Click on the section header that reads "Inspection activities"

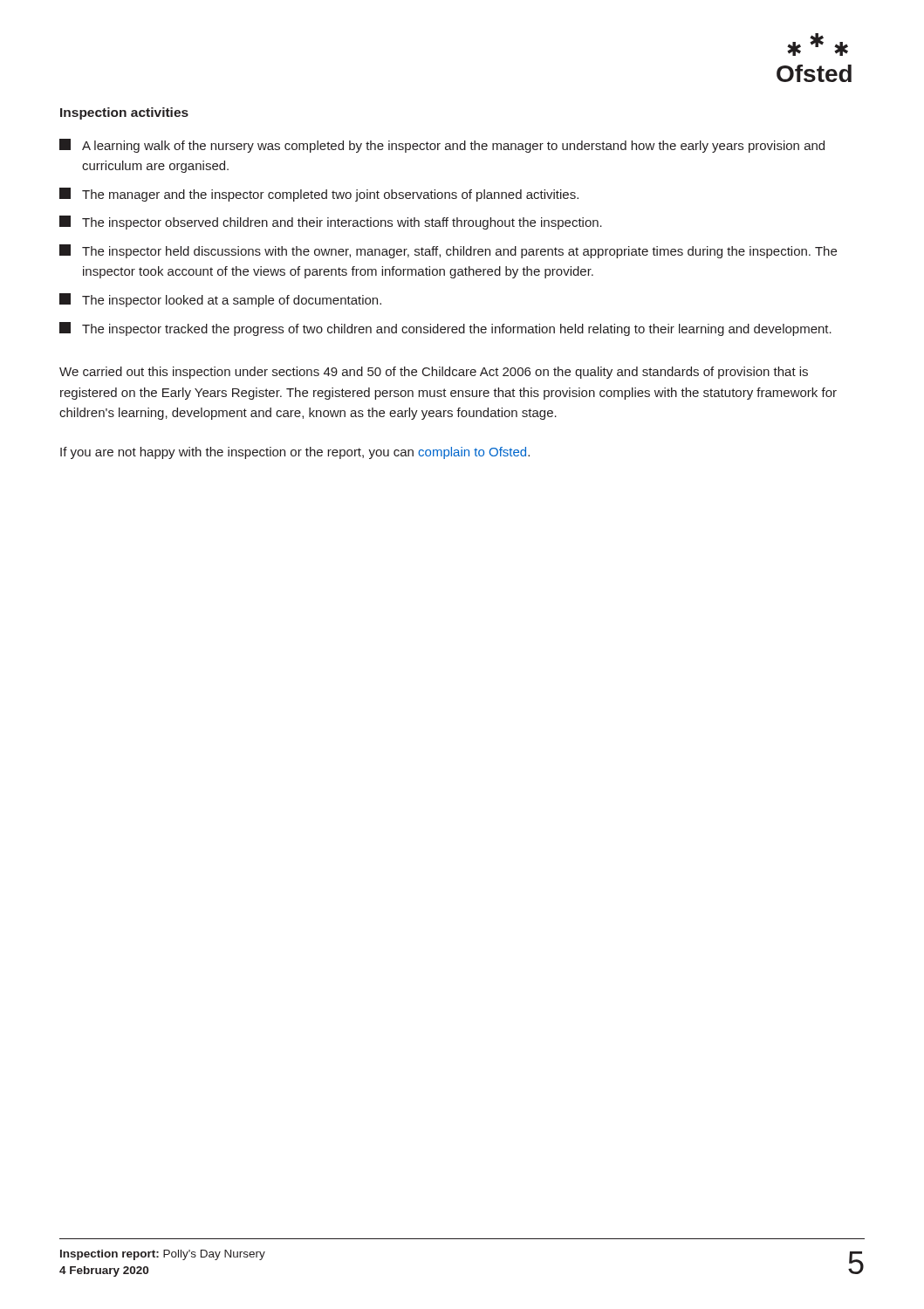click(124, 112)
